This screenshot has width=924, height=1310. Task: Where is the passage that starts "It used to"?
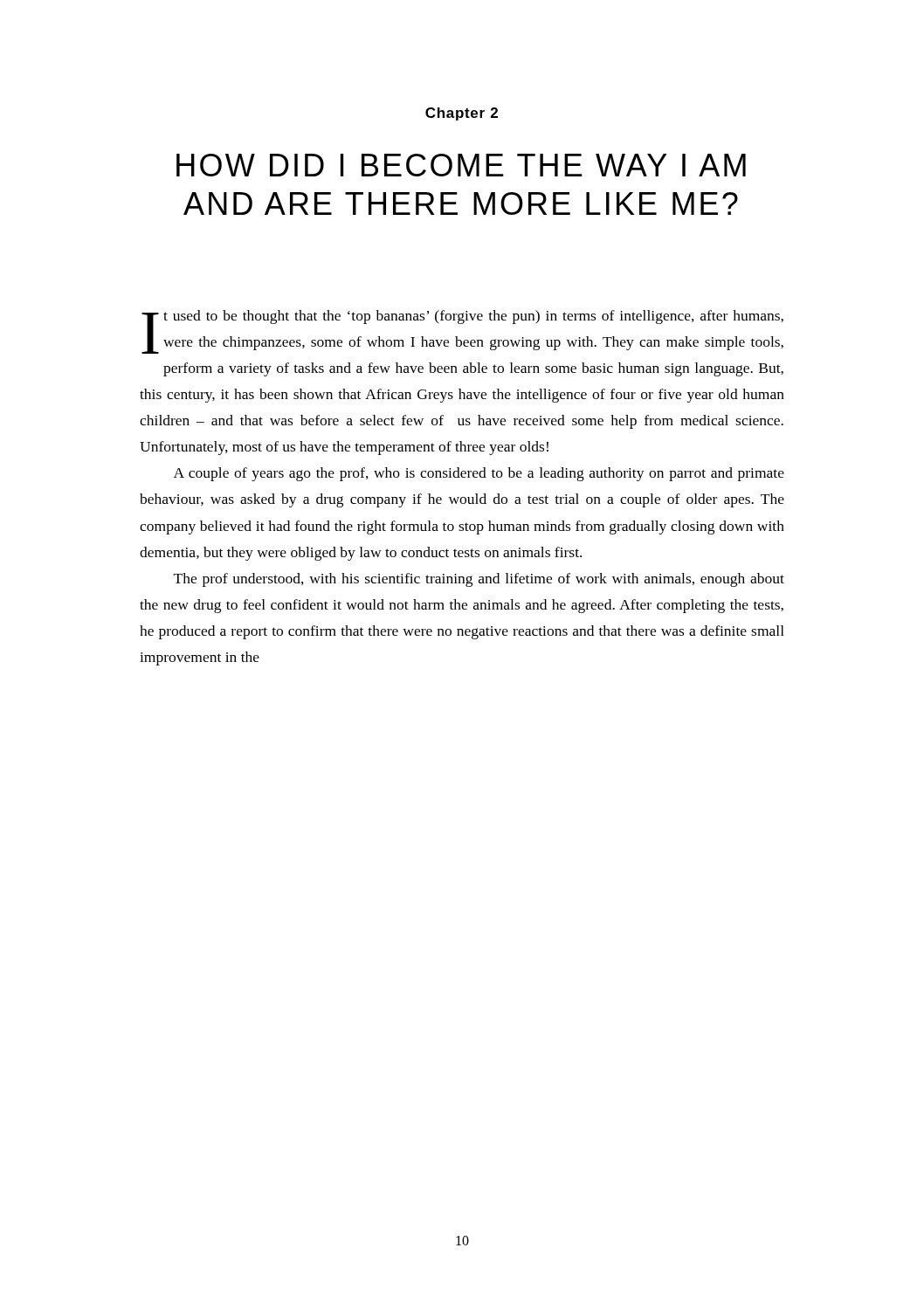462,379
